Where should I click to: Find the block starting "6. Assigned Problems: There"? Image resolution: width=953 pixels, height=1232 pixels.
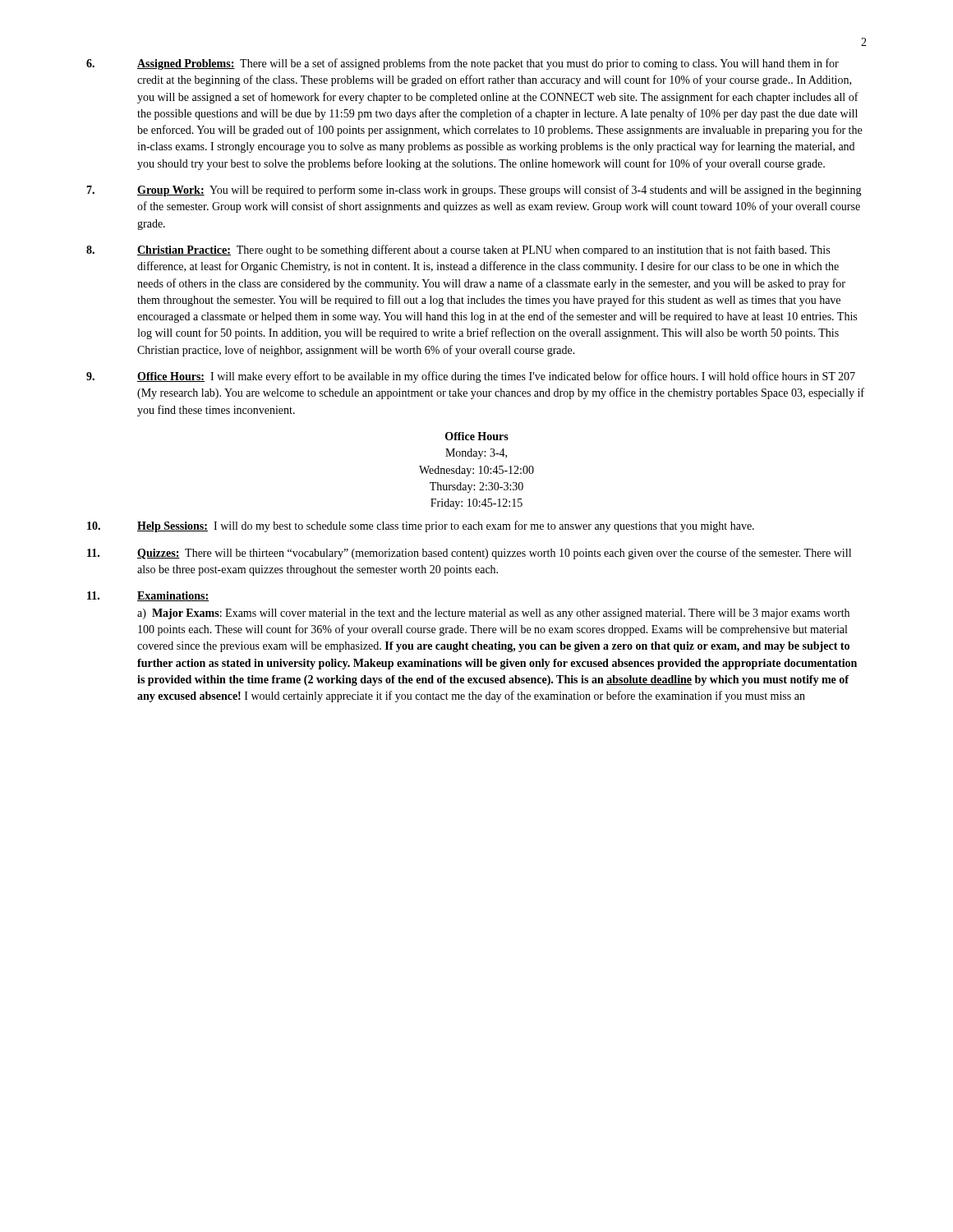click(476, 114)
